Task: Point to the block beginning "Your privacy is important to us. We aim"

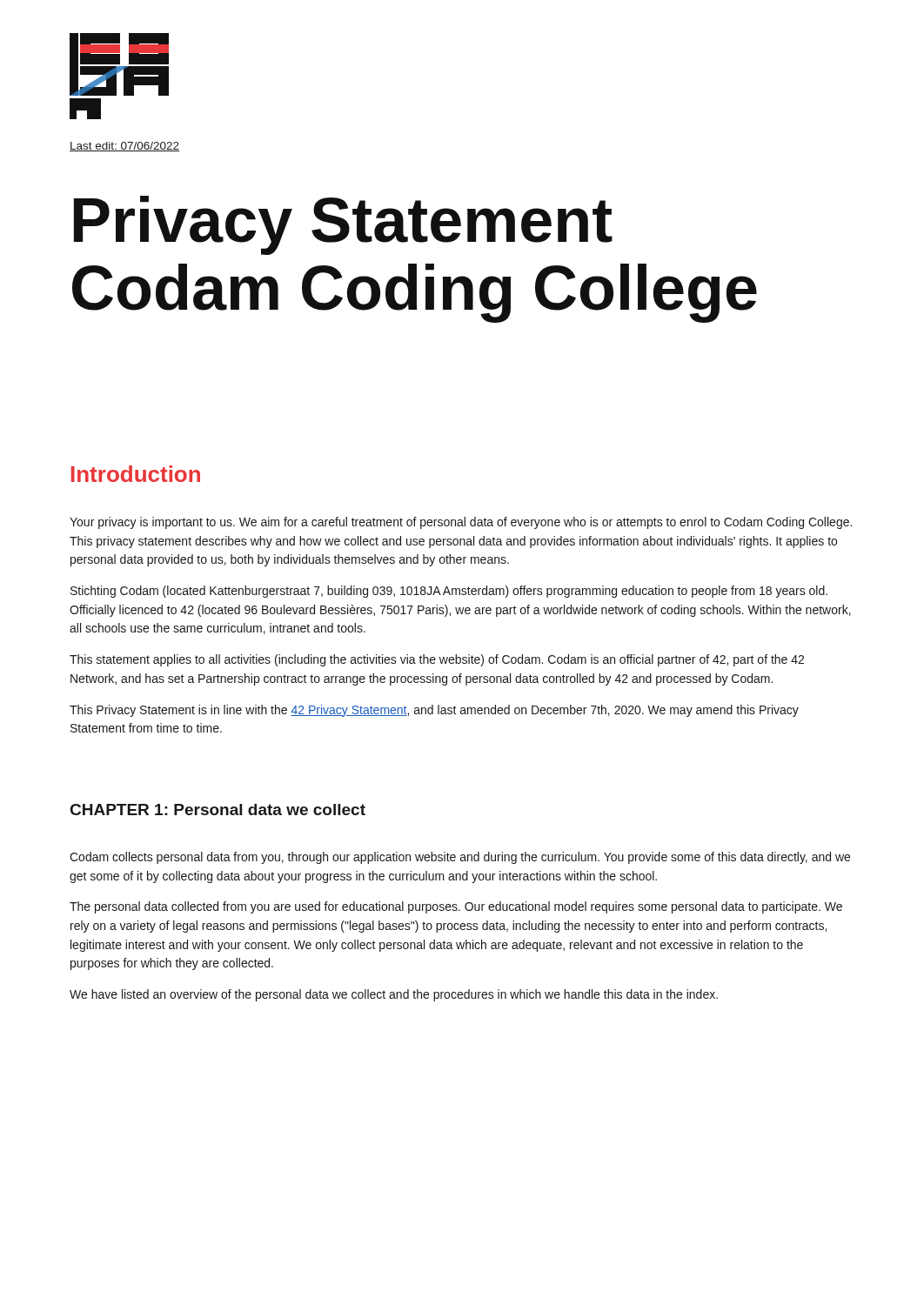Action: [x=461, y=523]
